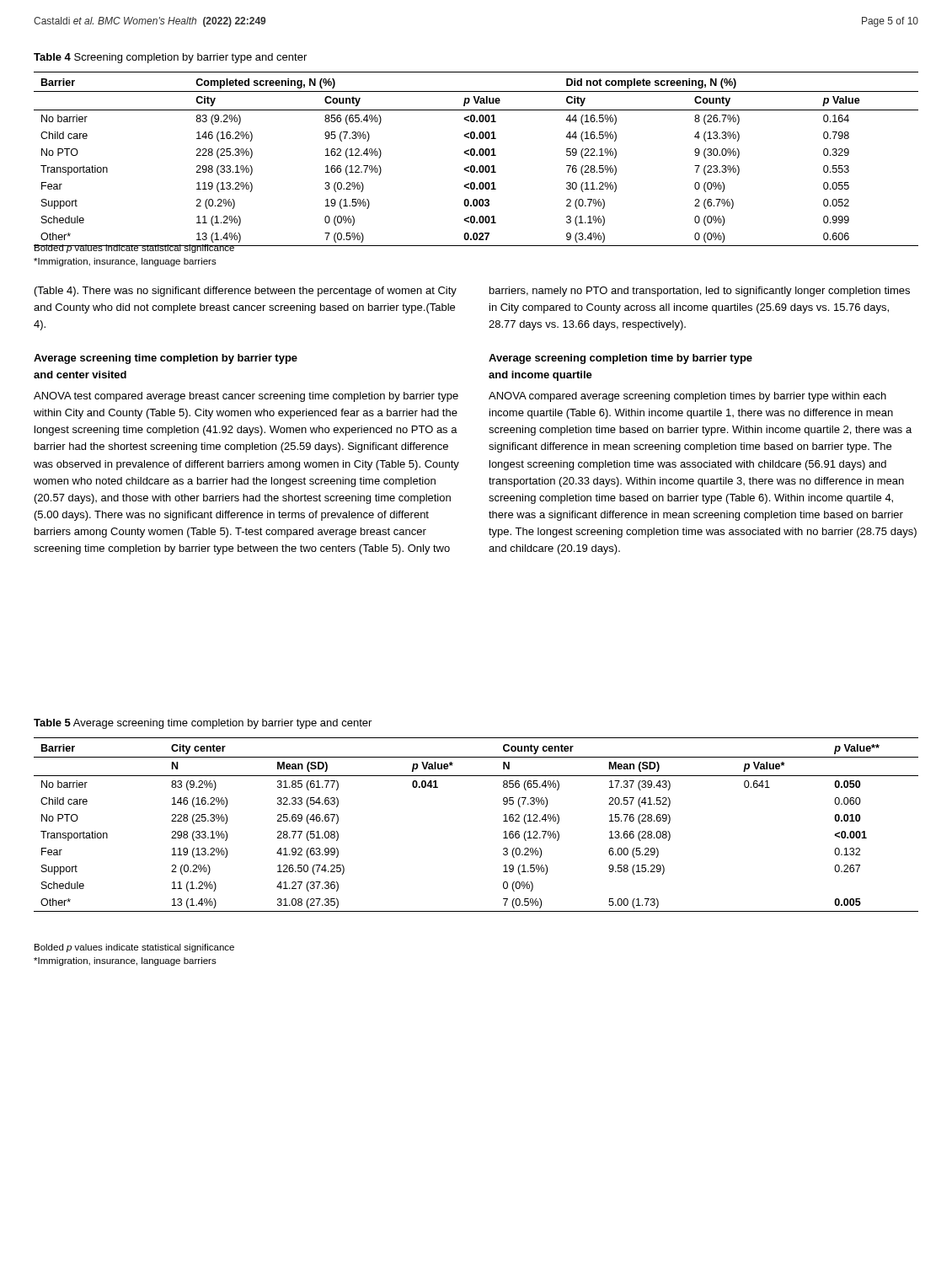Image resolution: width=952 pixels, height=1264 pixels.
Task: Click the section header that begins "Average screening completion time by barrier"
Action: click(x=621, y=366)
